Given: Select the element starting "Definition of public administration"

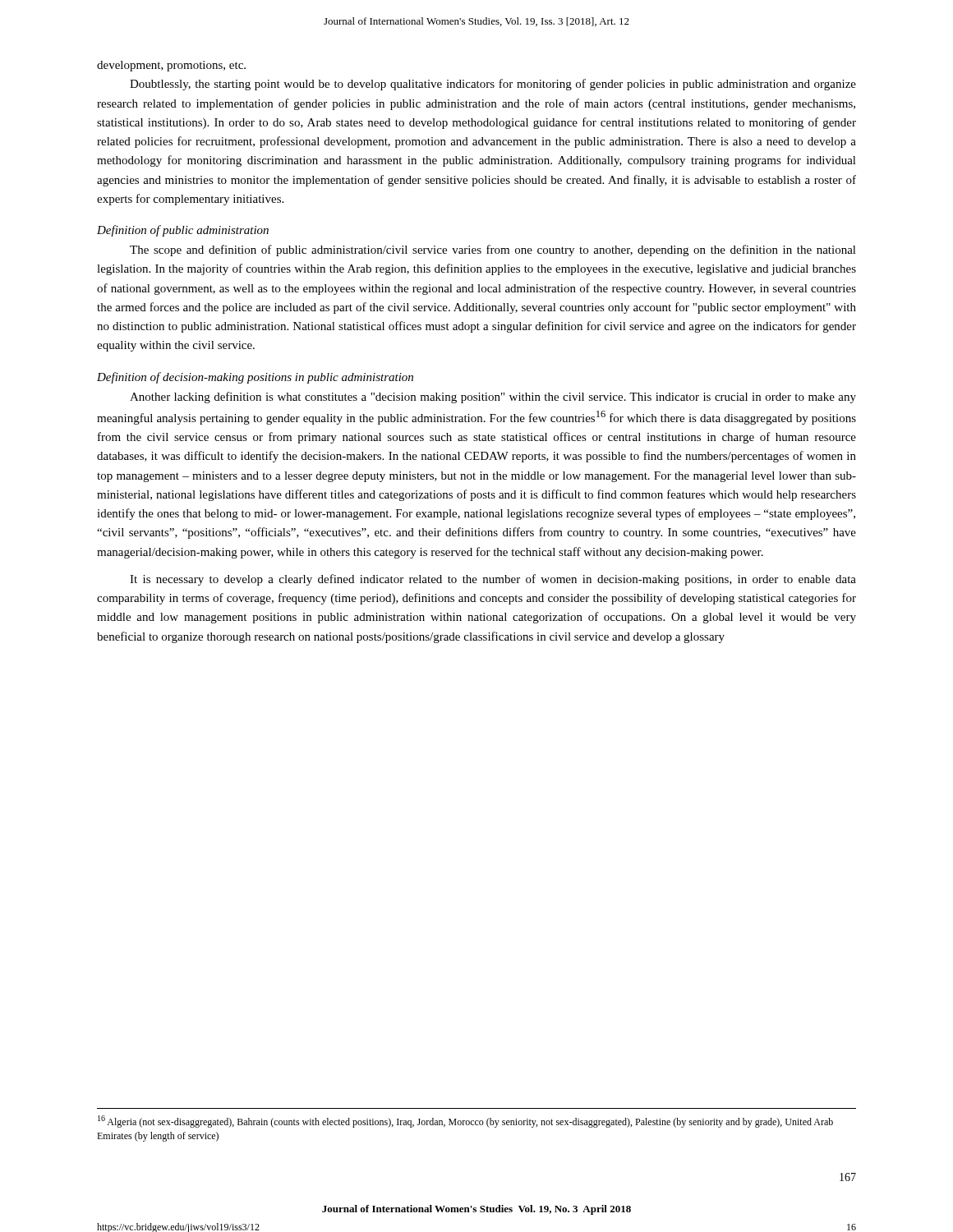Looking at the screenshot, I should click(x=183, y=230).
